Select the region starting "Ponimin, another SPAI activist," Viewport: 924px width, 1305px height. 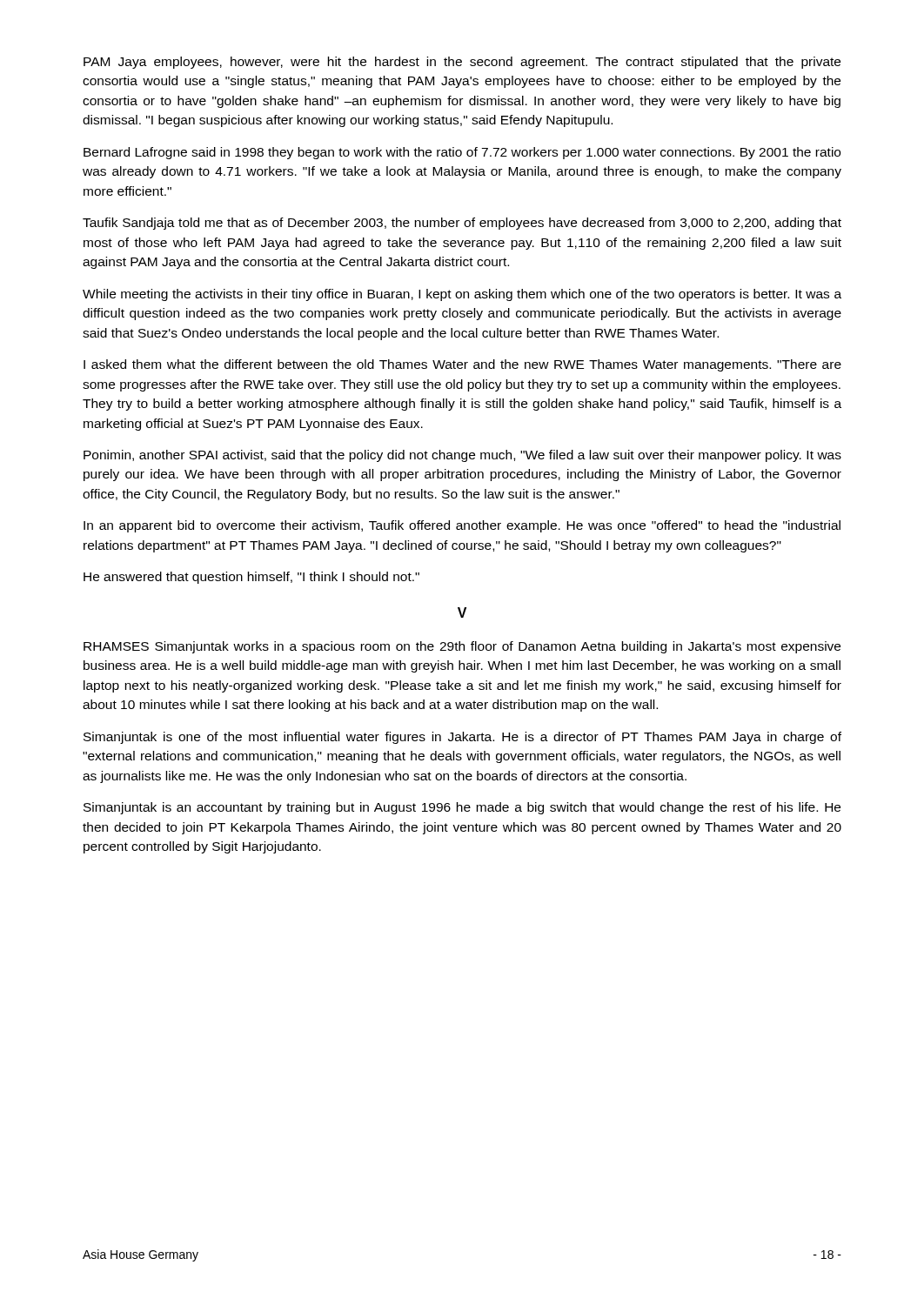point(462,474)
